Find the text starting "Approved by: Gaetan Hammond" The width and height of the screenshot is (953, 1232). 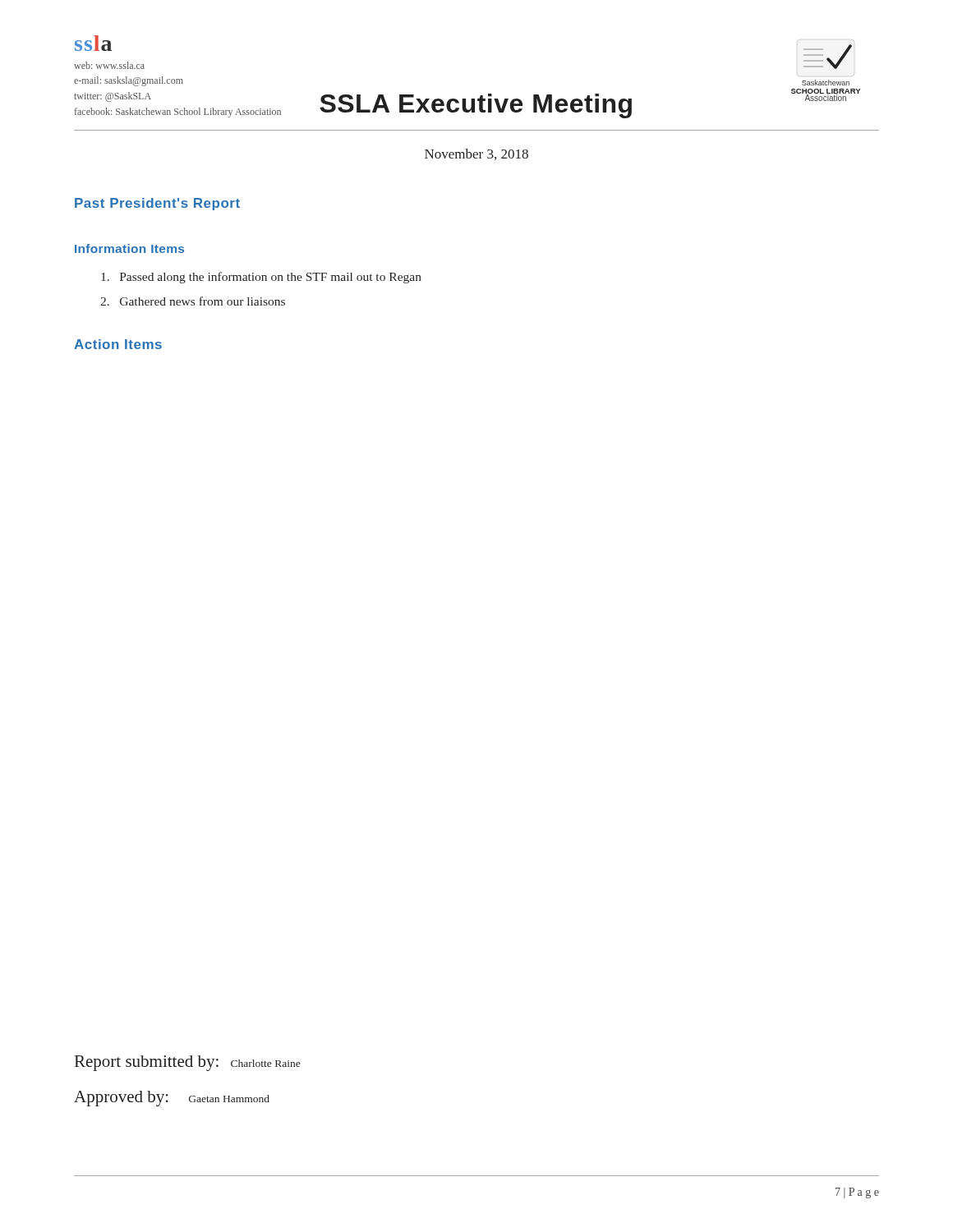pyautogui.click(x=172, y=1096)
